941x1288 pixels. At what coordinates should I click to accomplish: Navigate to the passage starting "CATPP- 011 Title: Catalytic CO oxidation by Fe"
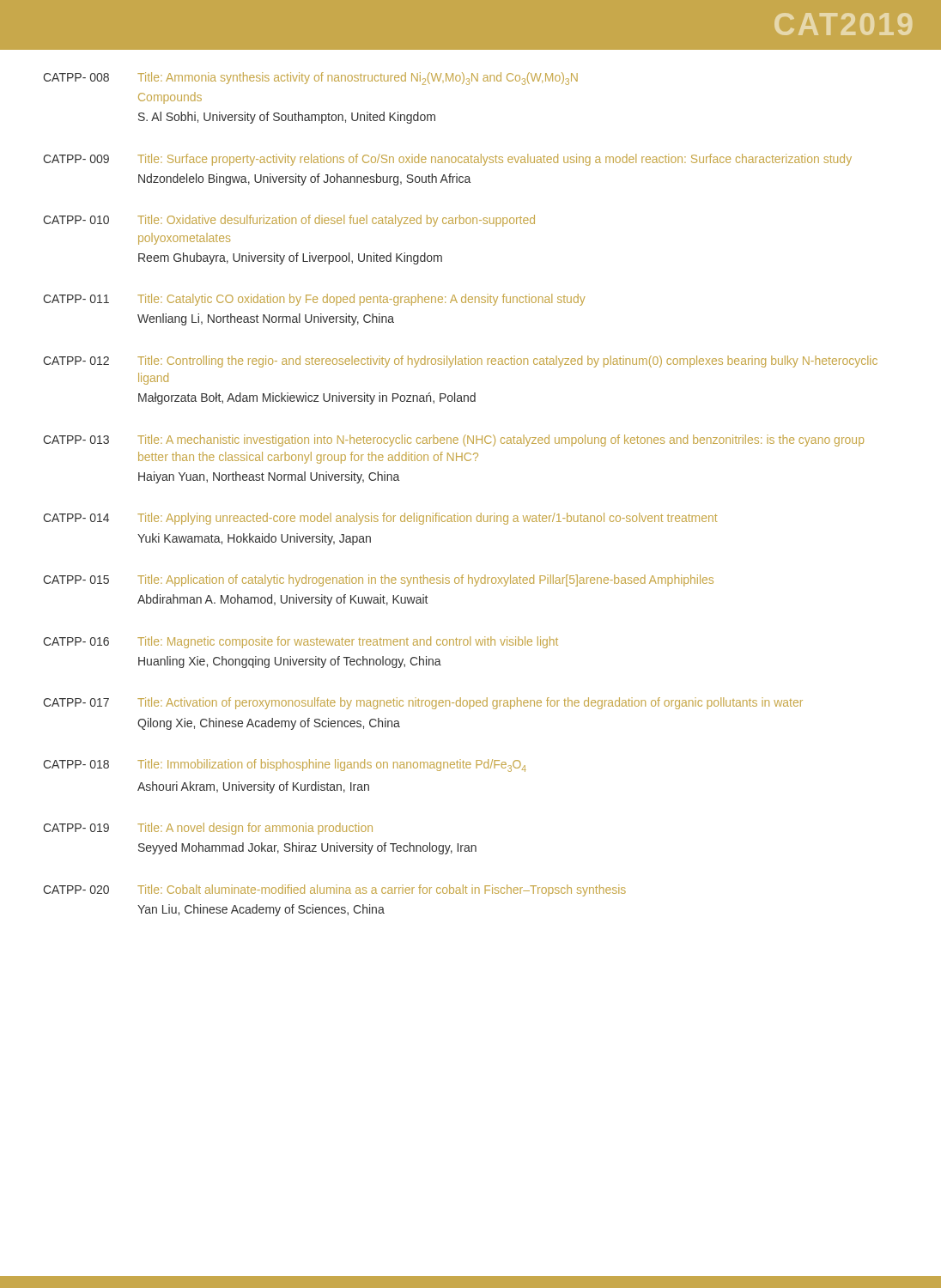point(470,309)
